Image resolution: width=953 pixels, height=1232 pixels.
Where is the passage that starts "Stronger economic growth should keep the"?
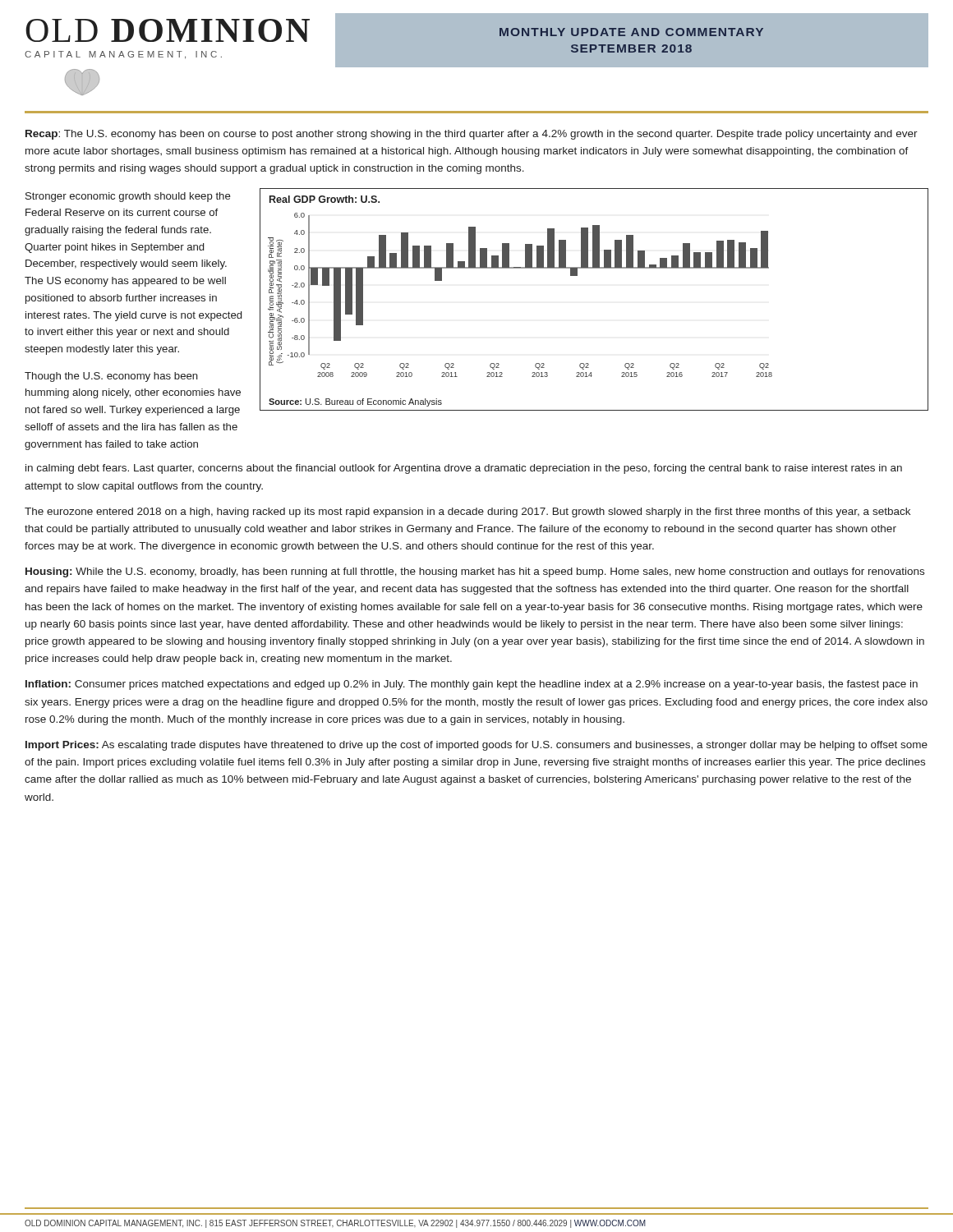tap(134, 272)
